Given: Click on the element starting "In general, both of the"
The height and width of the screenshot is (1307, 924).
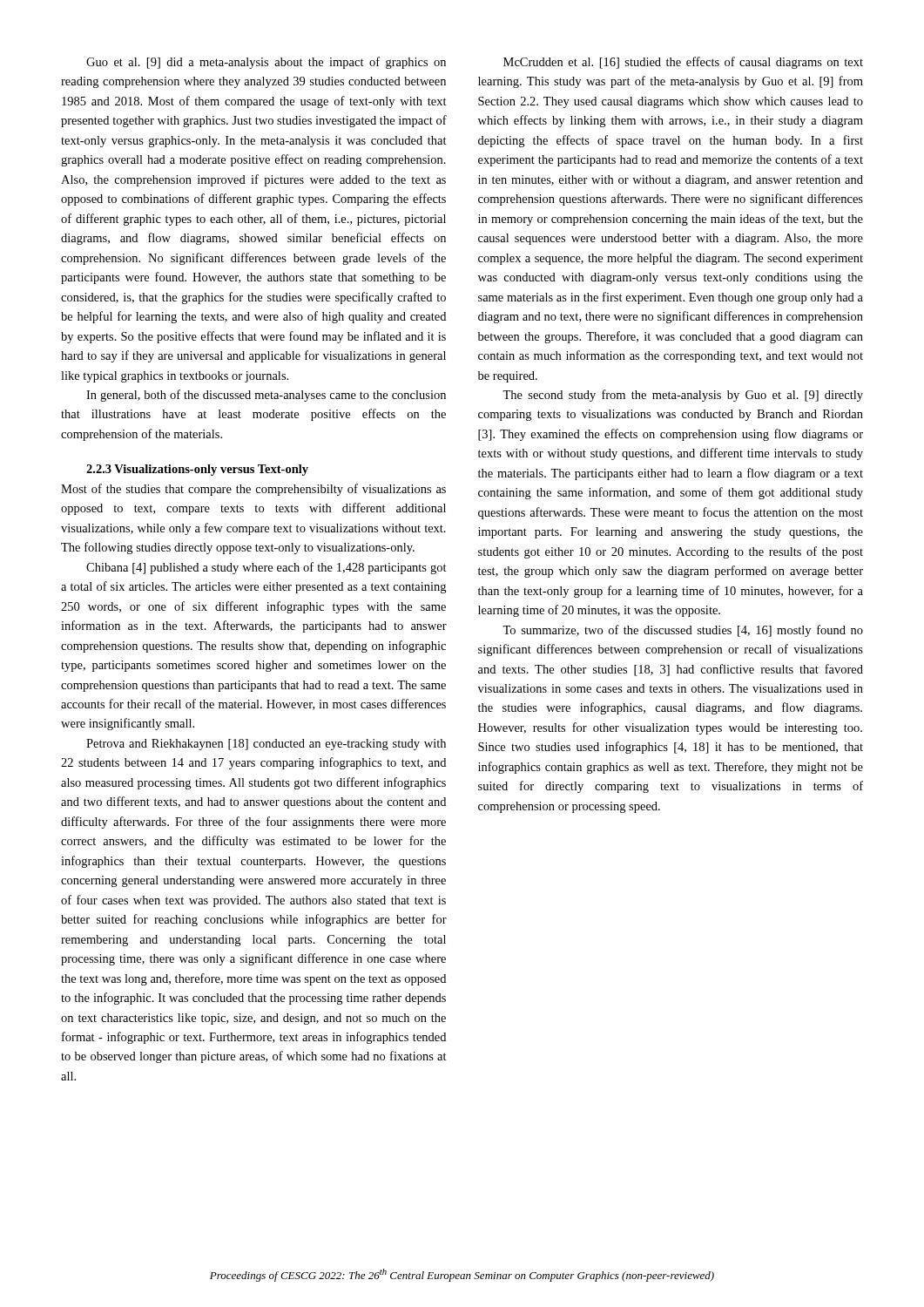Looking at the screenshot, I should click(254, 414).
